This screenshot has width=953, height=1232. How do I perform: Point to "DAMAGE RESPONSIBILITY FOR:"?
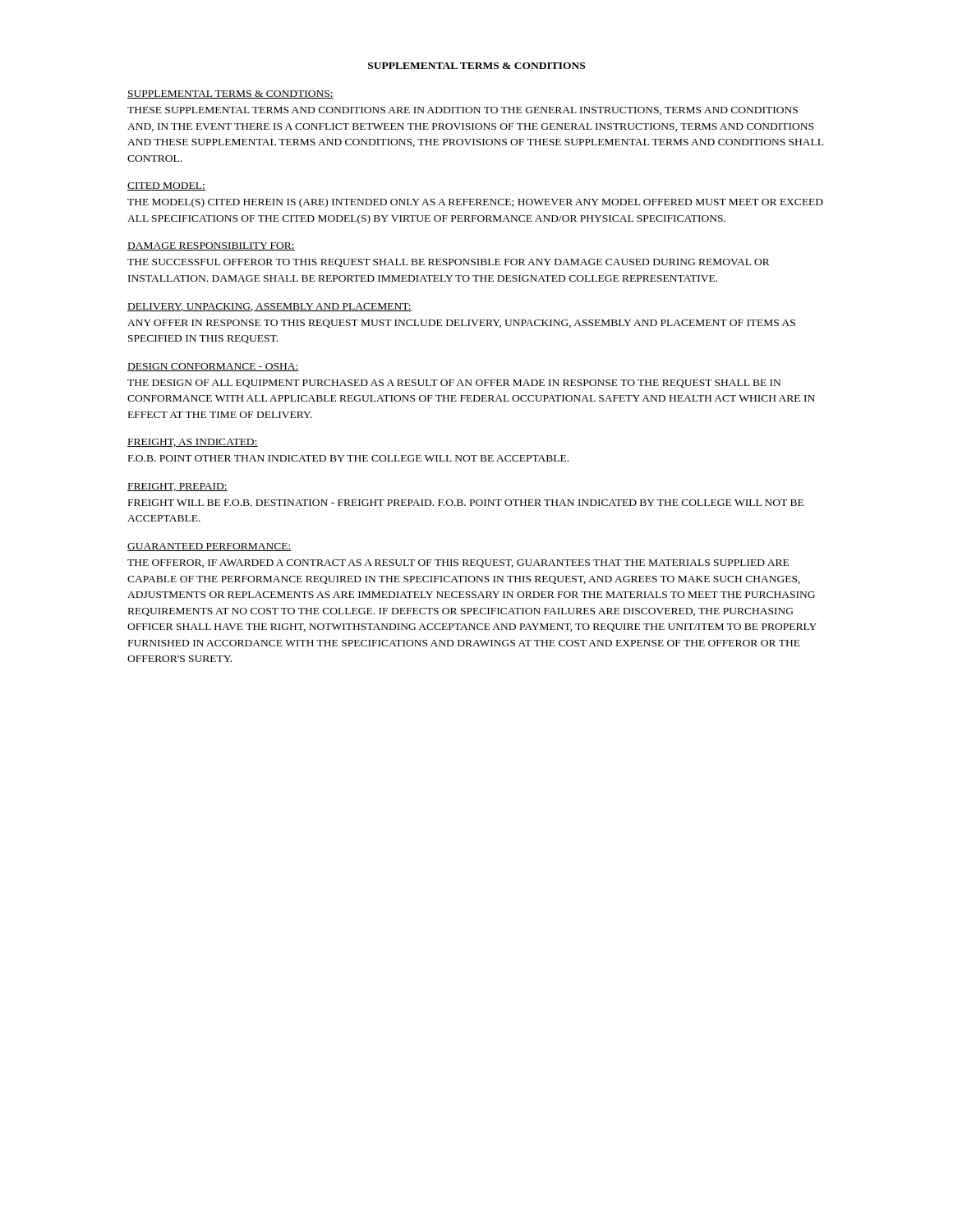pyautogui.click(x=211, y=245)
